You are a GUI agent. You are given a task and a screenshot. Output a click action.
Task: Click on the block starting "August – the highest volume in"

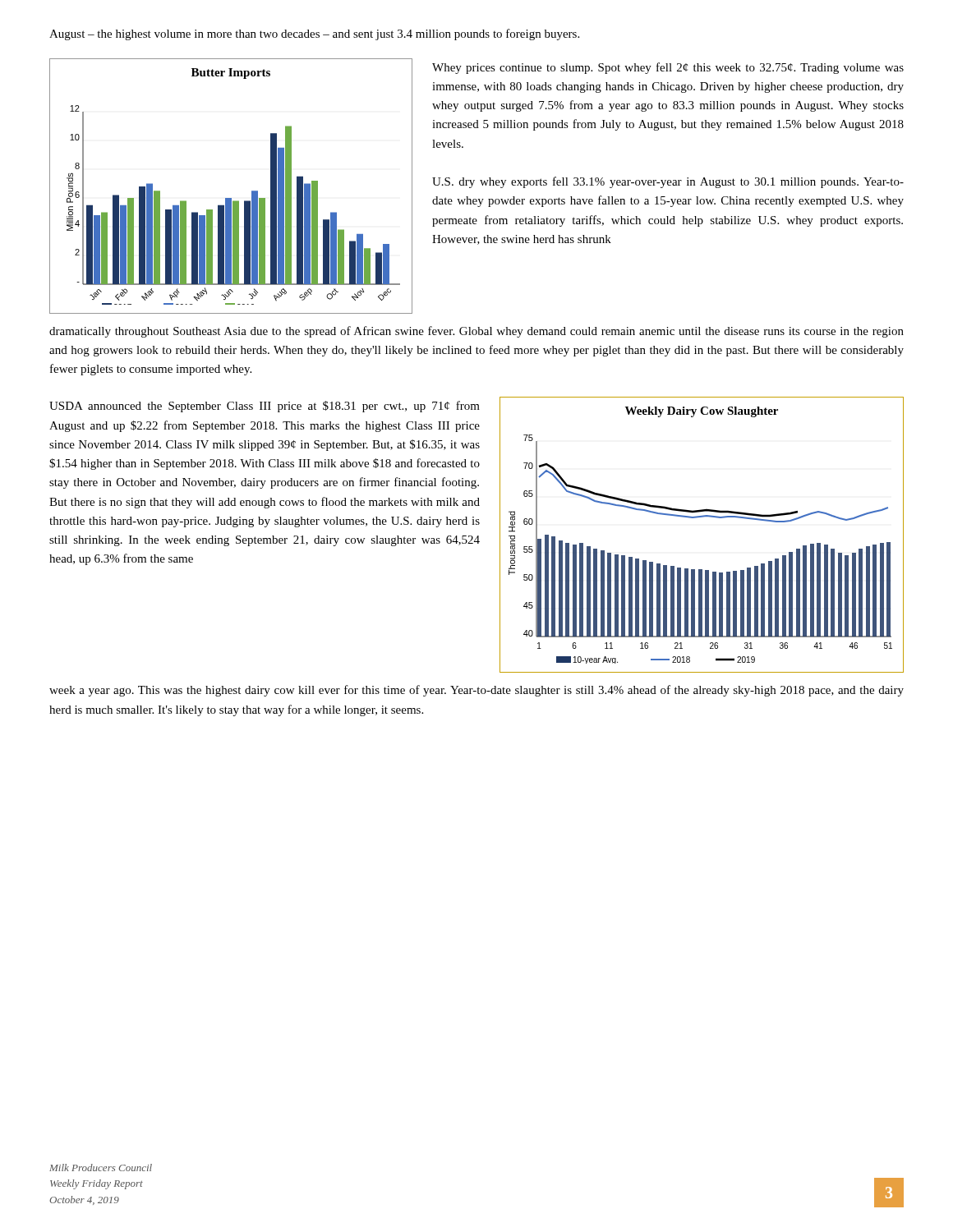pyautogui.click(x=315, y=34)
